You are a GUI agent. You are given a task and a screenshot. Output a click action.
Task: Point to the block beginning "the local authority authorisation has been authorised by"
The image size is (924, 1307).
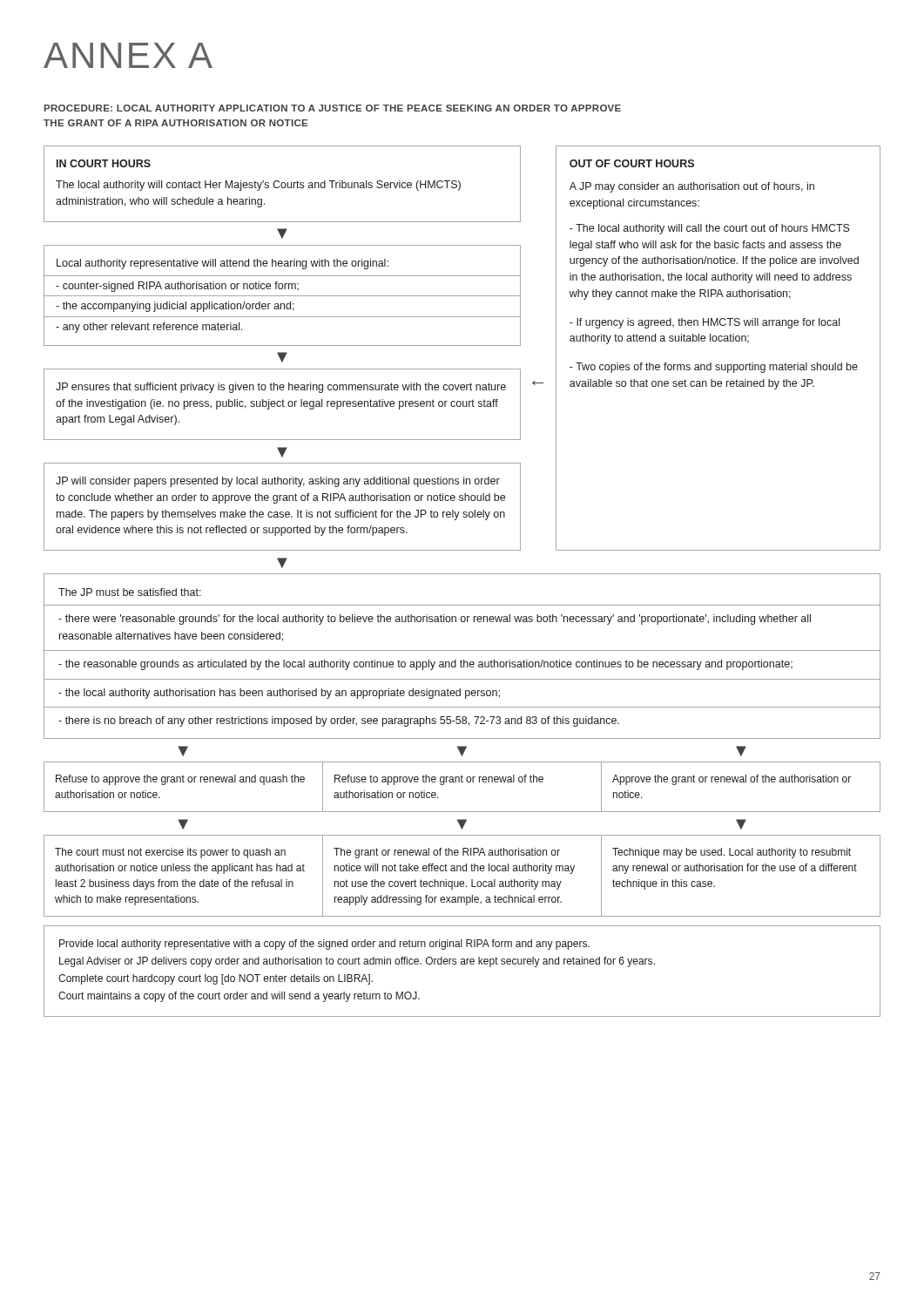click(x=280, y=692)
